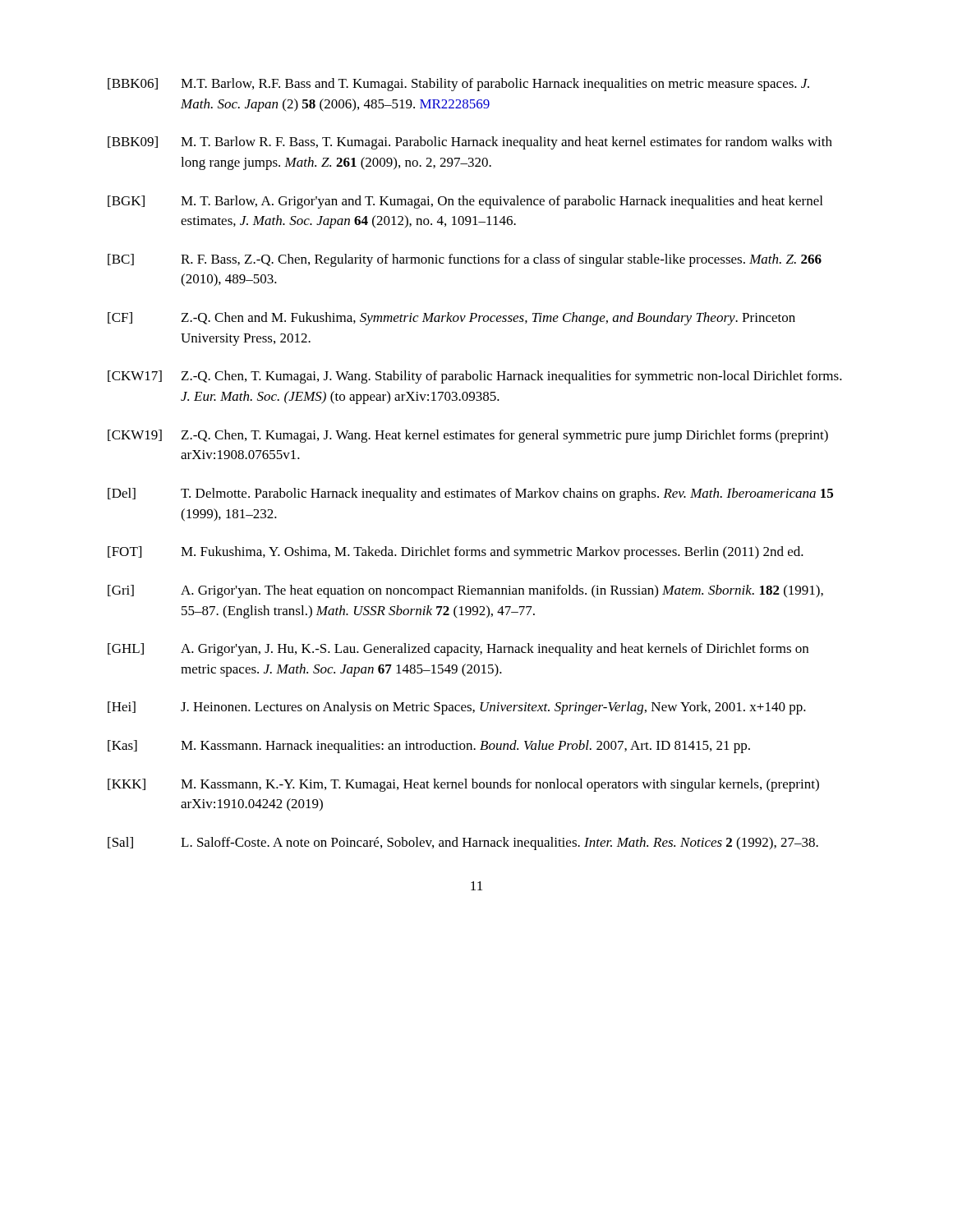
Task: Point to the element starting "[FOT] M. Fukushima, Y."
Action: tap(476, 552)
